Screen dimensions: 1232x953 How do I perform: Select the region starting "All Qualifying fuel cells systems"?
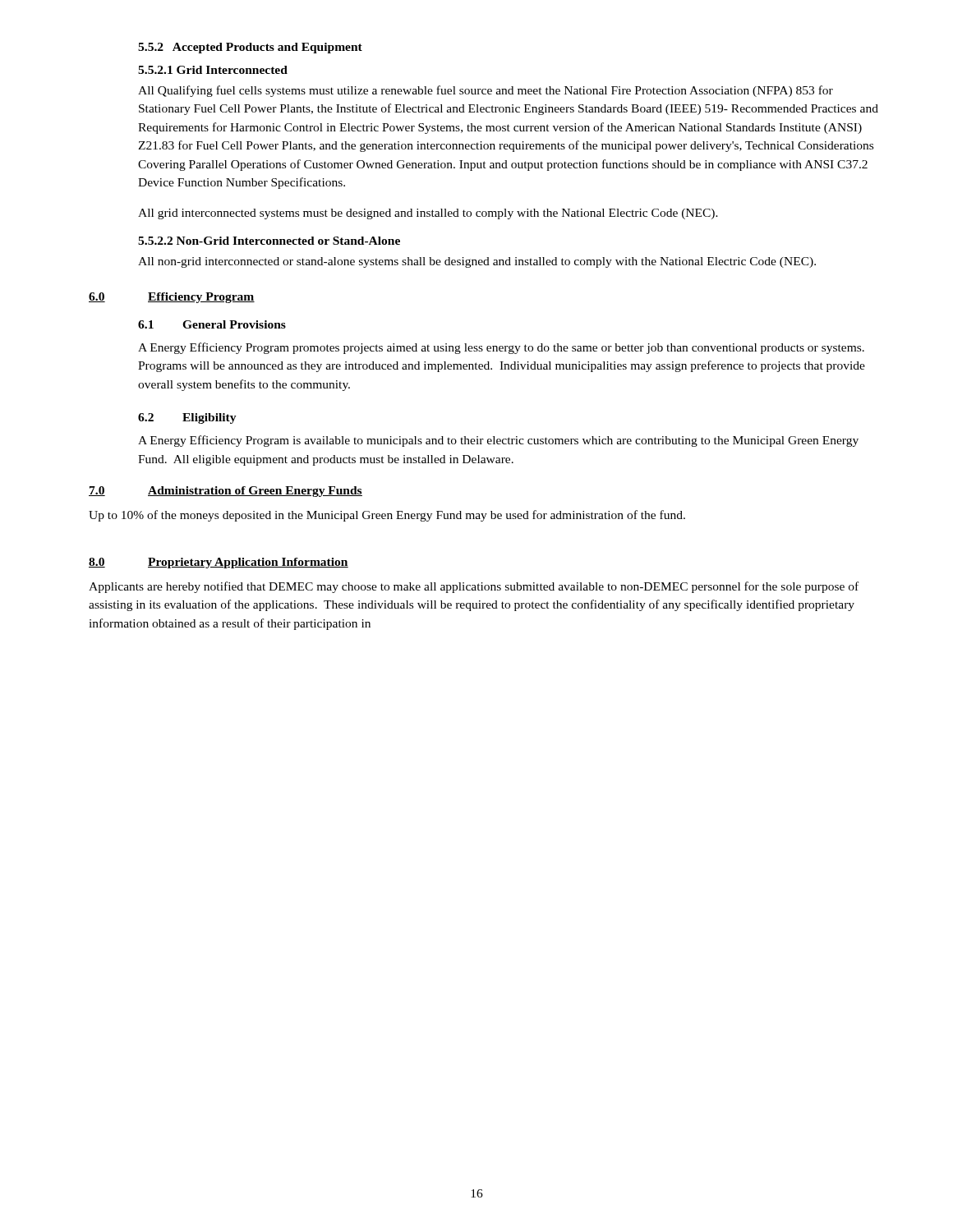pos(508,136)
